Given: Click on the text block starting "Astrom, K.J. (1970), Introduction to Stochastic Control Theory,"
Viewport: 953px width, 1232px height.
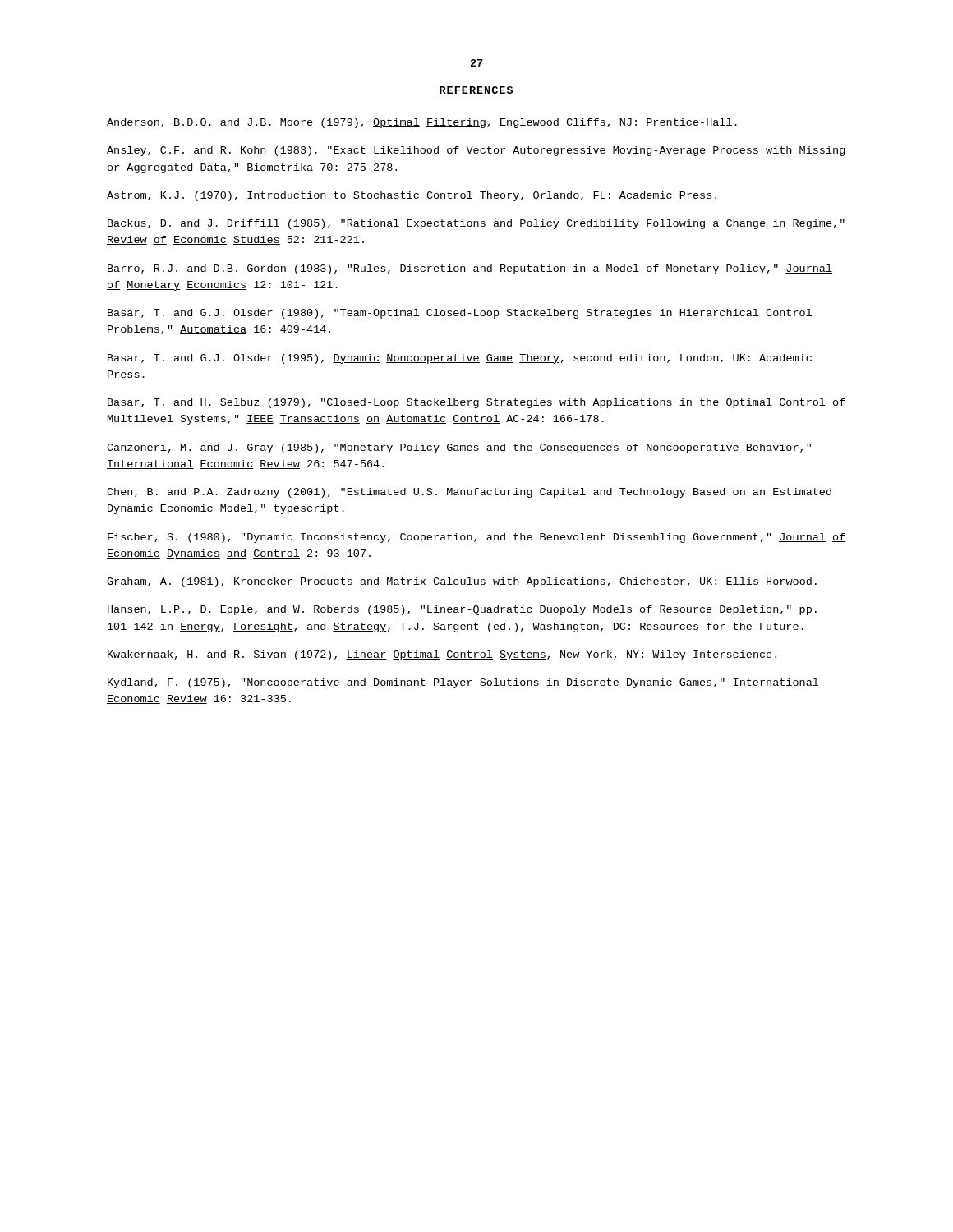Looking at the screenshot, I should pos(413,196).
